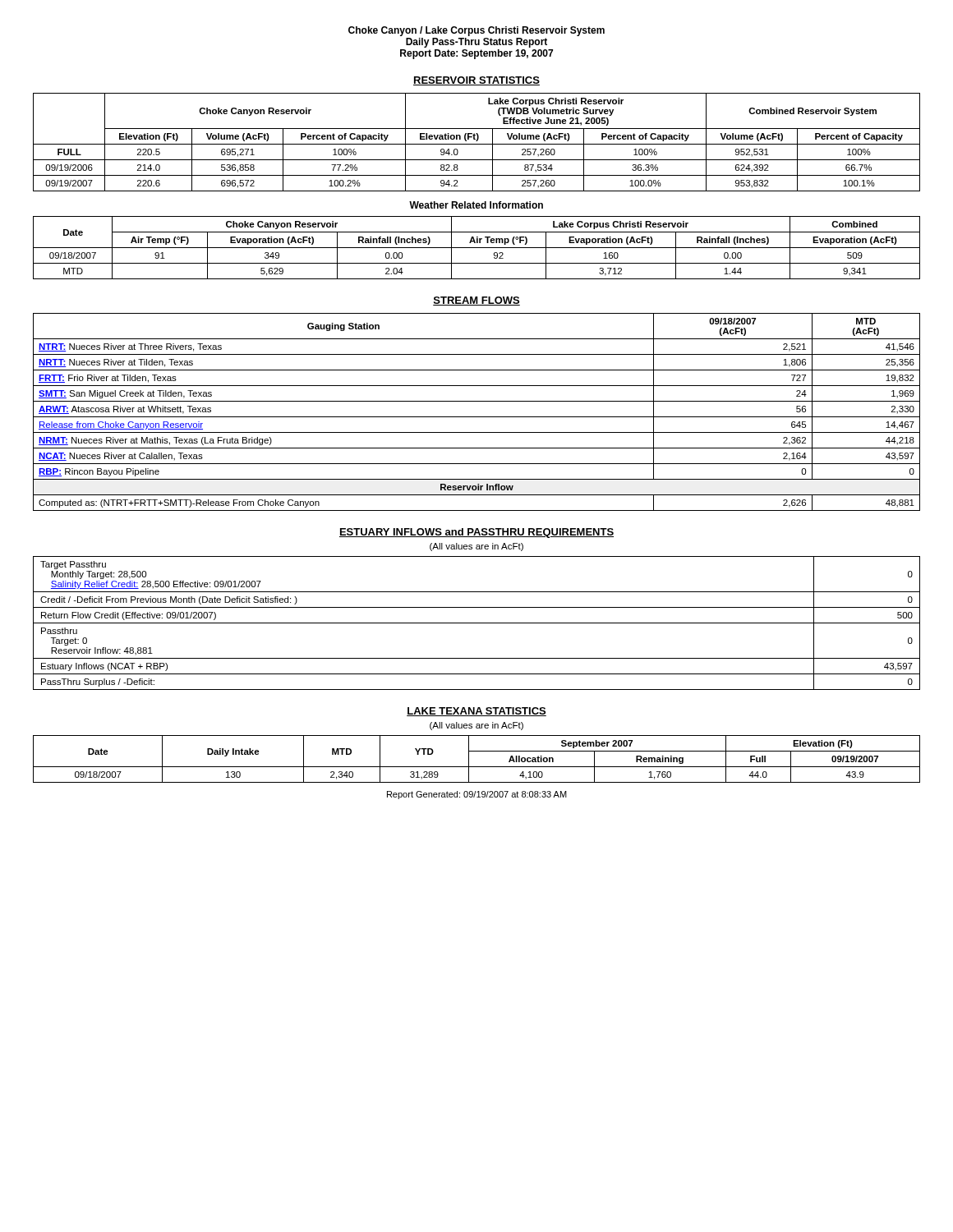The width and height of the screenshot is (953, 1232).
Task: Find the table that mentions "Daily Intake"
Action: pyautogui.click(x=476, y=759)
